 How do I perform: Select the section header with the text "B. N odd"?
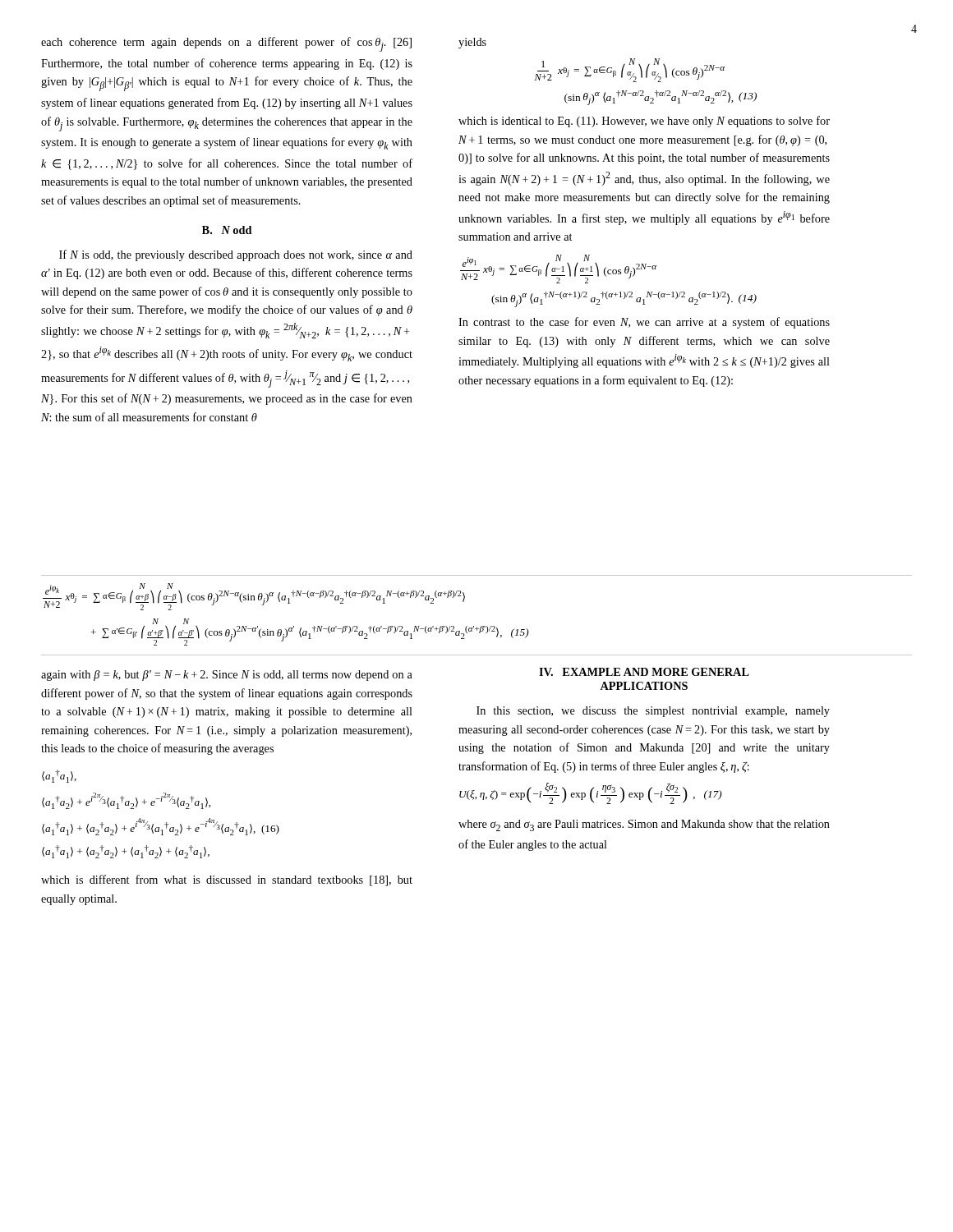(227, 230)
